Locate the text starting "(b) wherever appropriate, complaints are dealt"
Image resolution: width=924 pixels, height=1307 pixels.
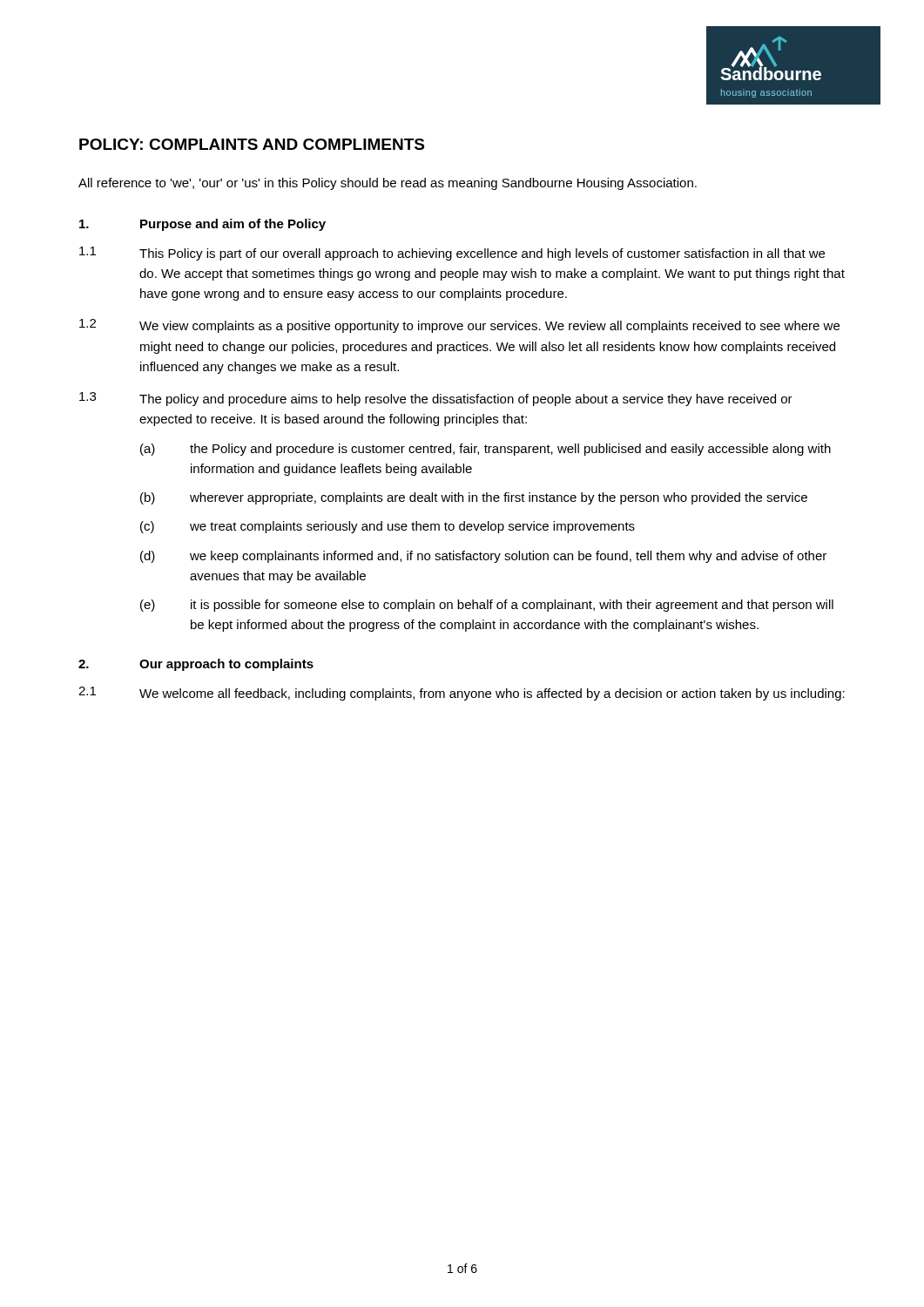pos(474,497)
